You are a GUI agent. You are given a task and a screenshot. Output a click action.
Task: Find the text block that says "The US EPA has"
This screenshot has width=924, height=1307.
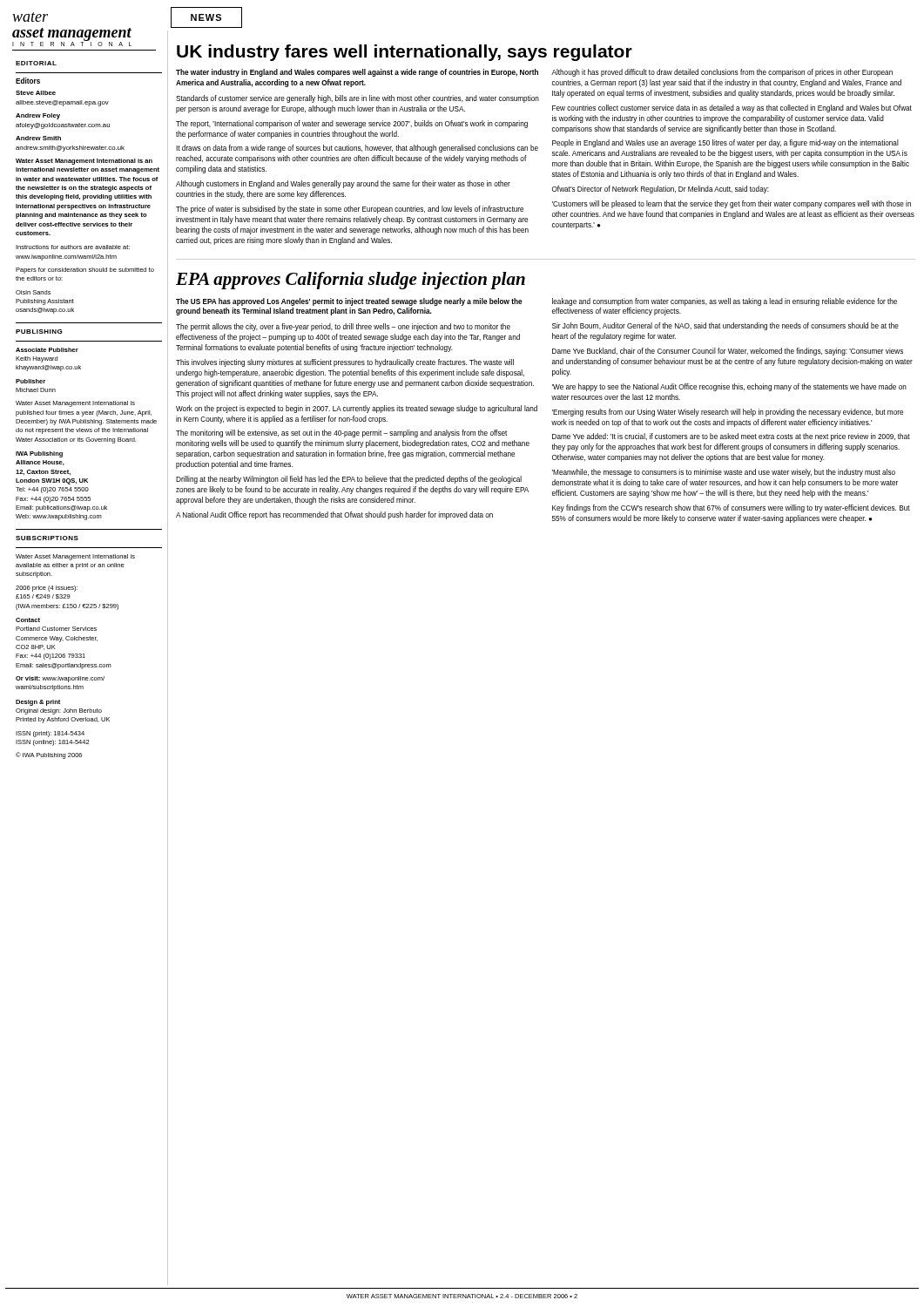[x=349, y=307]
